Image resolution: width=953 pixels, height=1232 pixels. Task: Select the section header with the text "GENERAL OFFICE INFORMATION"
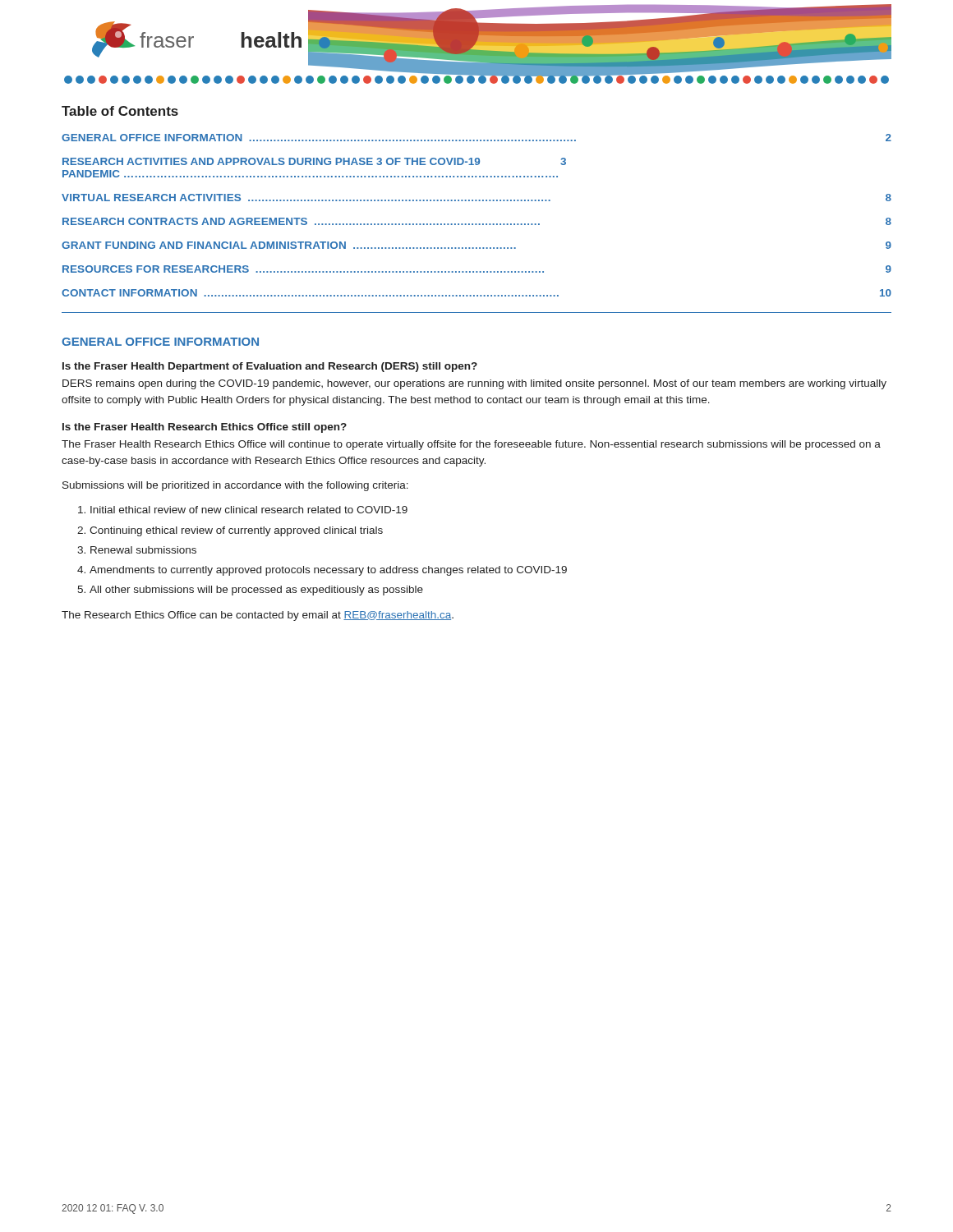coord(161,341)
